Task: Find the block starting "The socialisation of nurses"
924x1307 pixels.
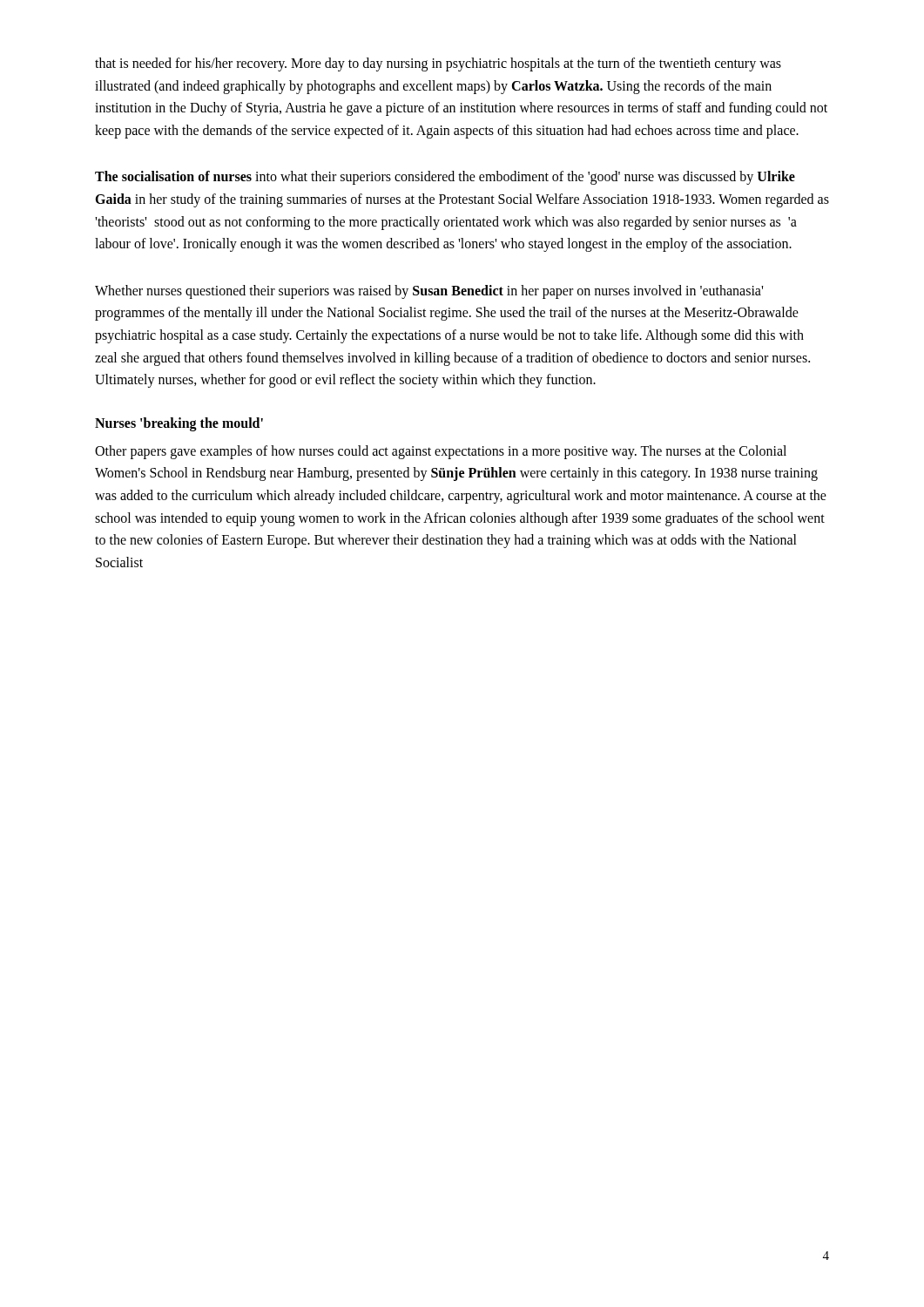Action: tap(462, 210)
